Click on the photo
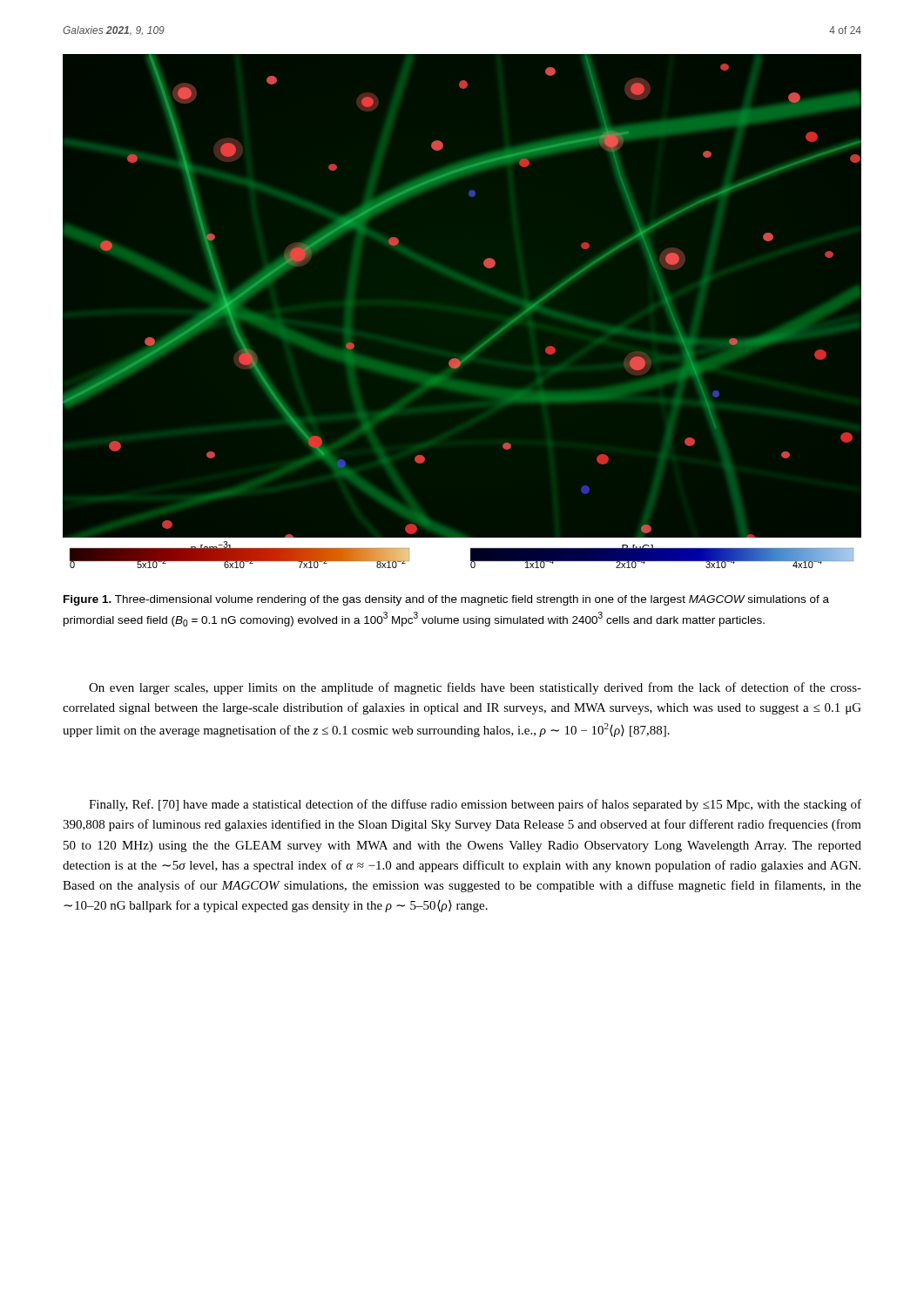Screen dimensions: 1307x924 (462, 313)
